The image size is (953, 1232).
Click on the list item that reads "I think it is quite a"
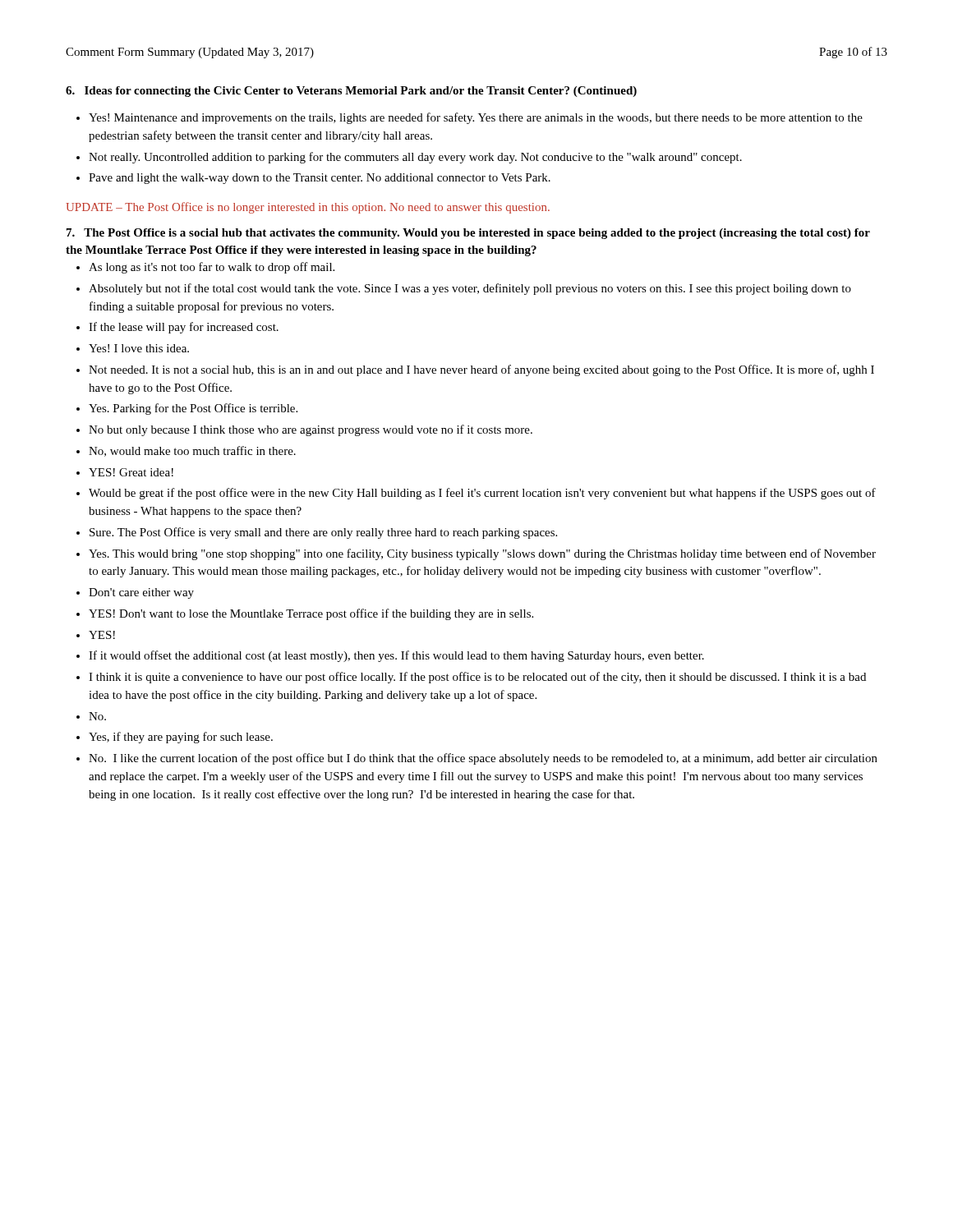pos(476,686)
